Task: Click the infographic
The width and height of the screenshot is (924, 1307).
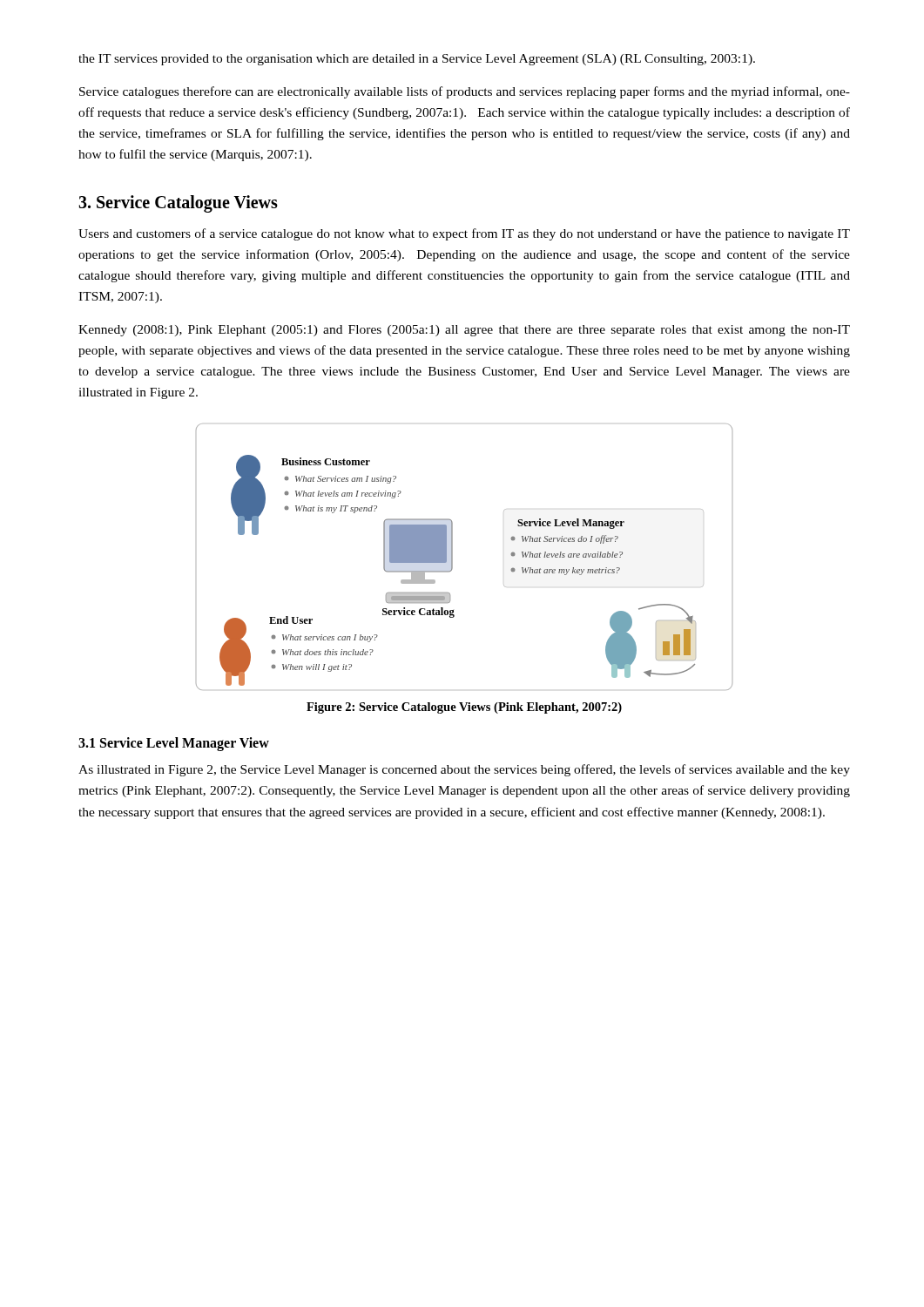Action: [464, 557]
